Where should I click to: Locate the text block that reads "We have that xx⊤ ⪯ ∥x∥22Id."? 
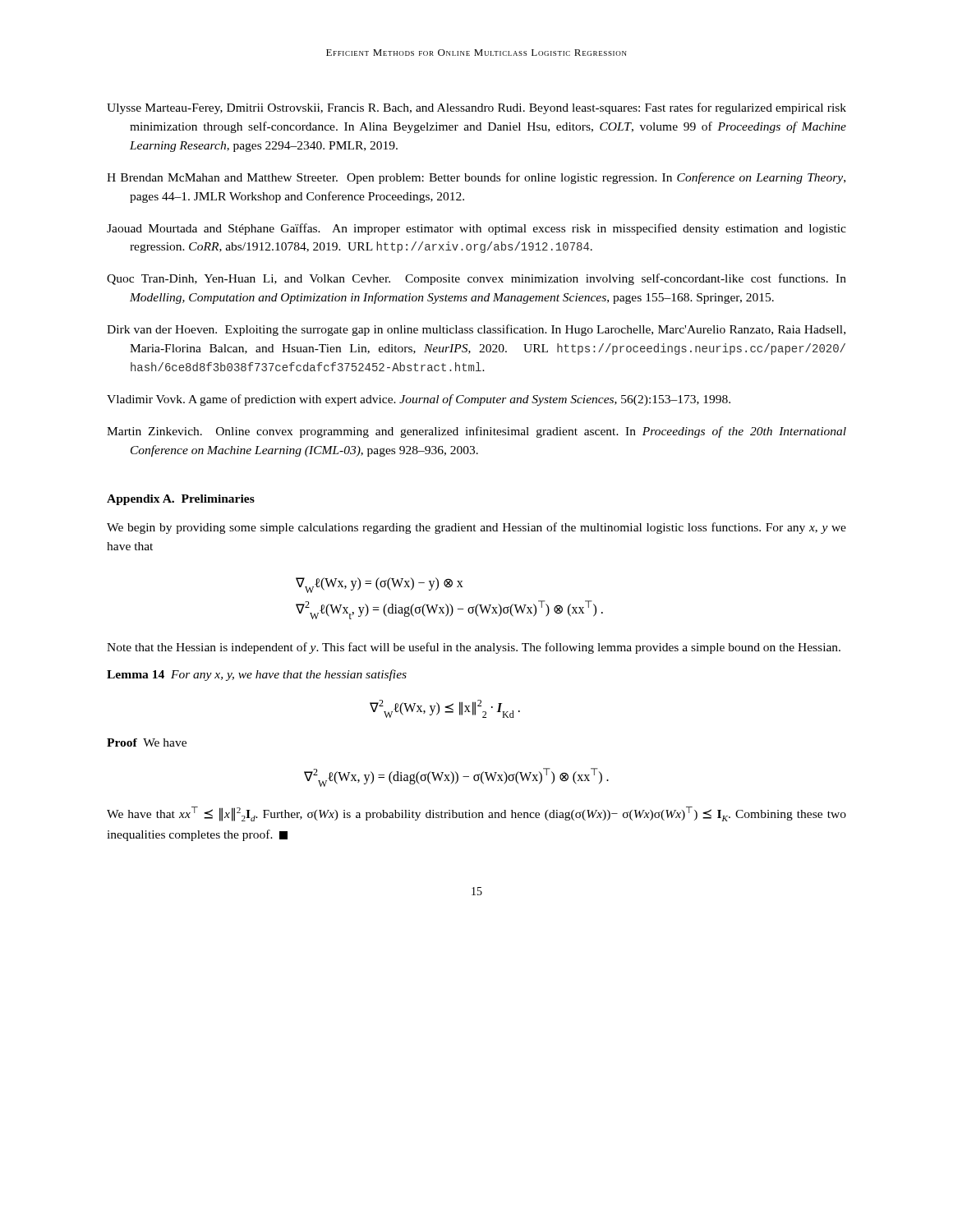click(476, 823)
